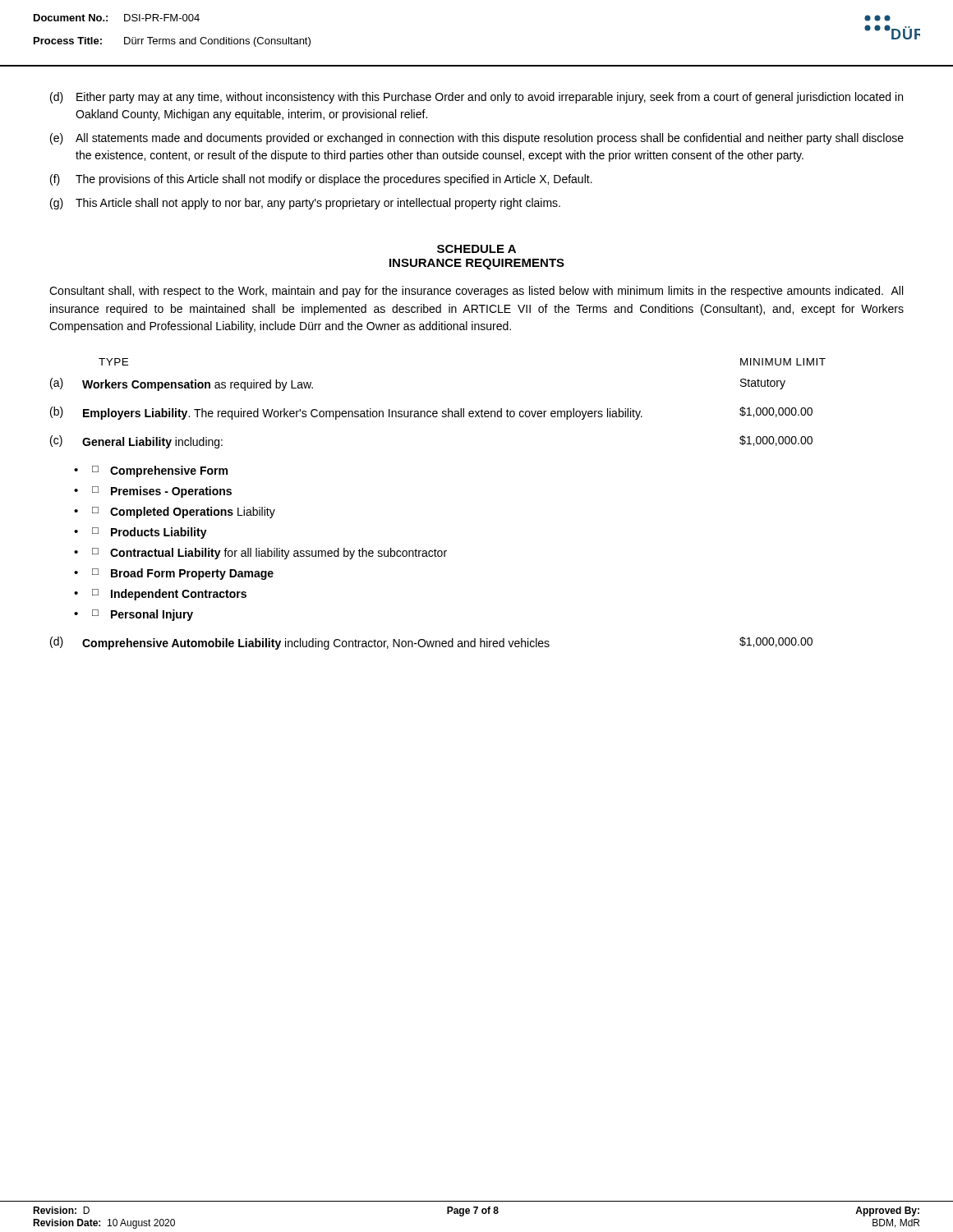Screen dimensions: 1232x953
Task: Find the section header
Action: tap(476, 255)
